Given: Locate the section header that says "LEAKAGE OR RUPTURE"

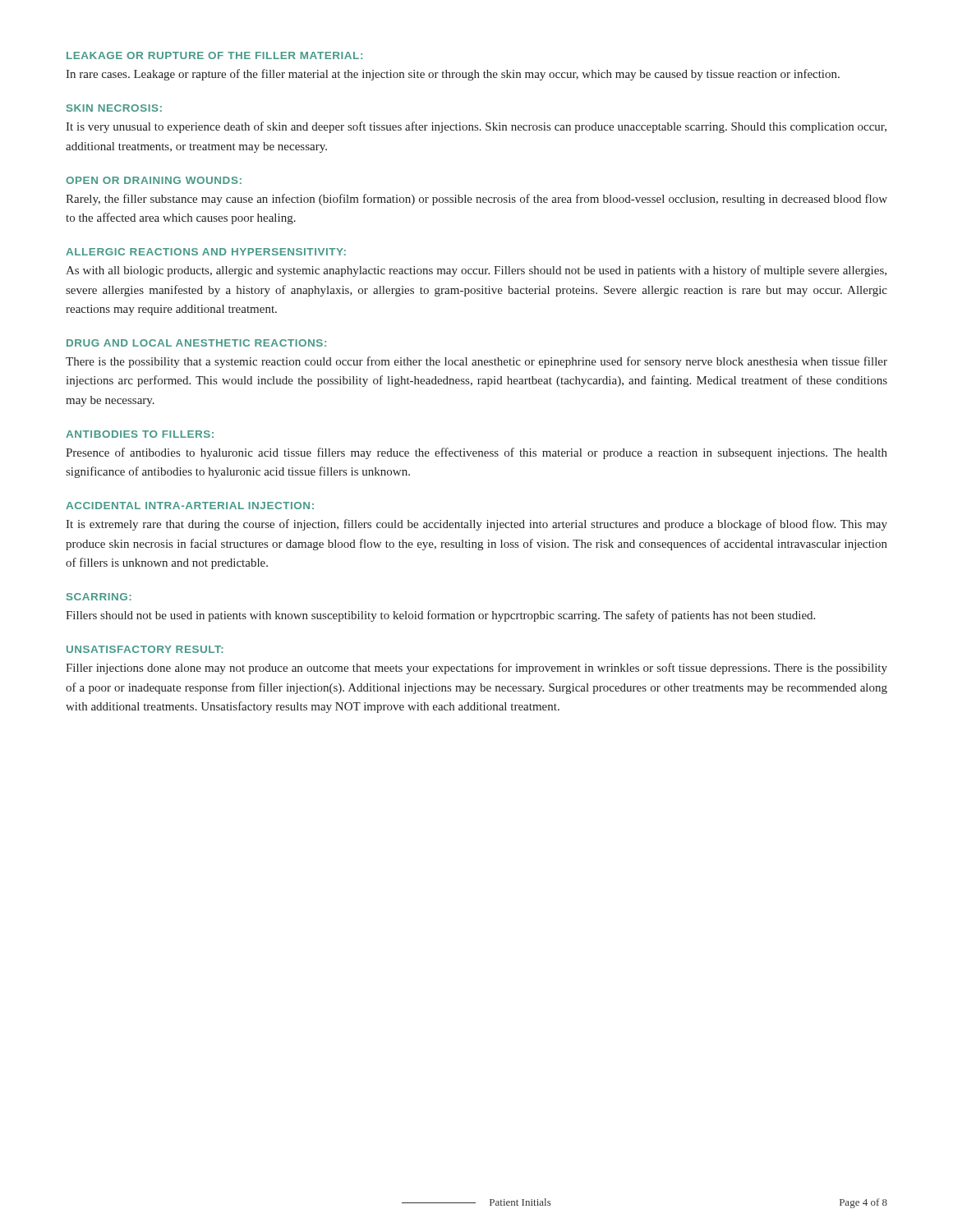Looking at the screenshot, I should [215, 55].
